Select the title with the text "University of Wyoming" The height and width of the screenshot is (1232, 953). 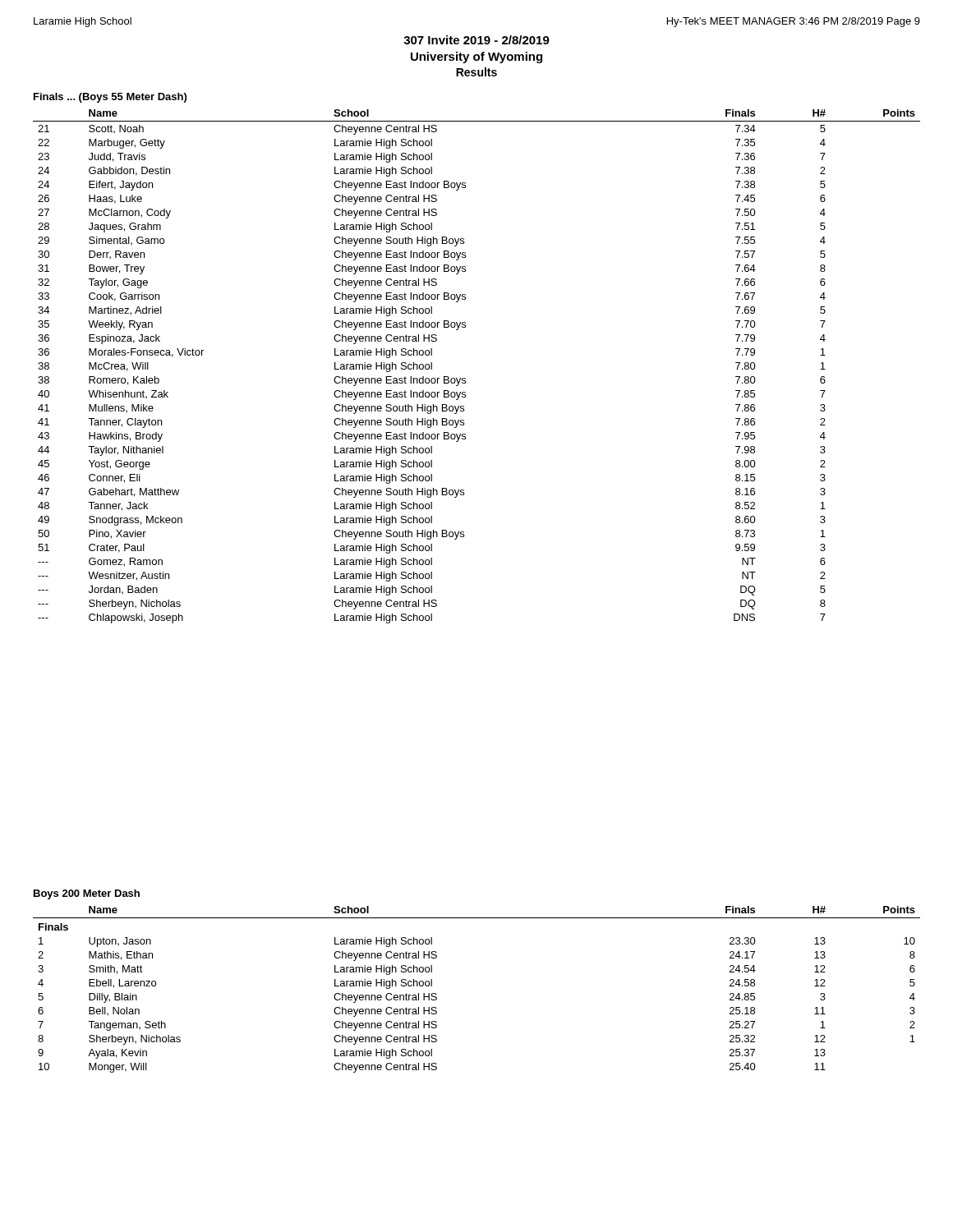[x=476, y=56]
